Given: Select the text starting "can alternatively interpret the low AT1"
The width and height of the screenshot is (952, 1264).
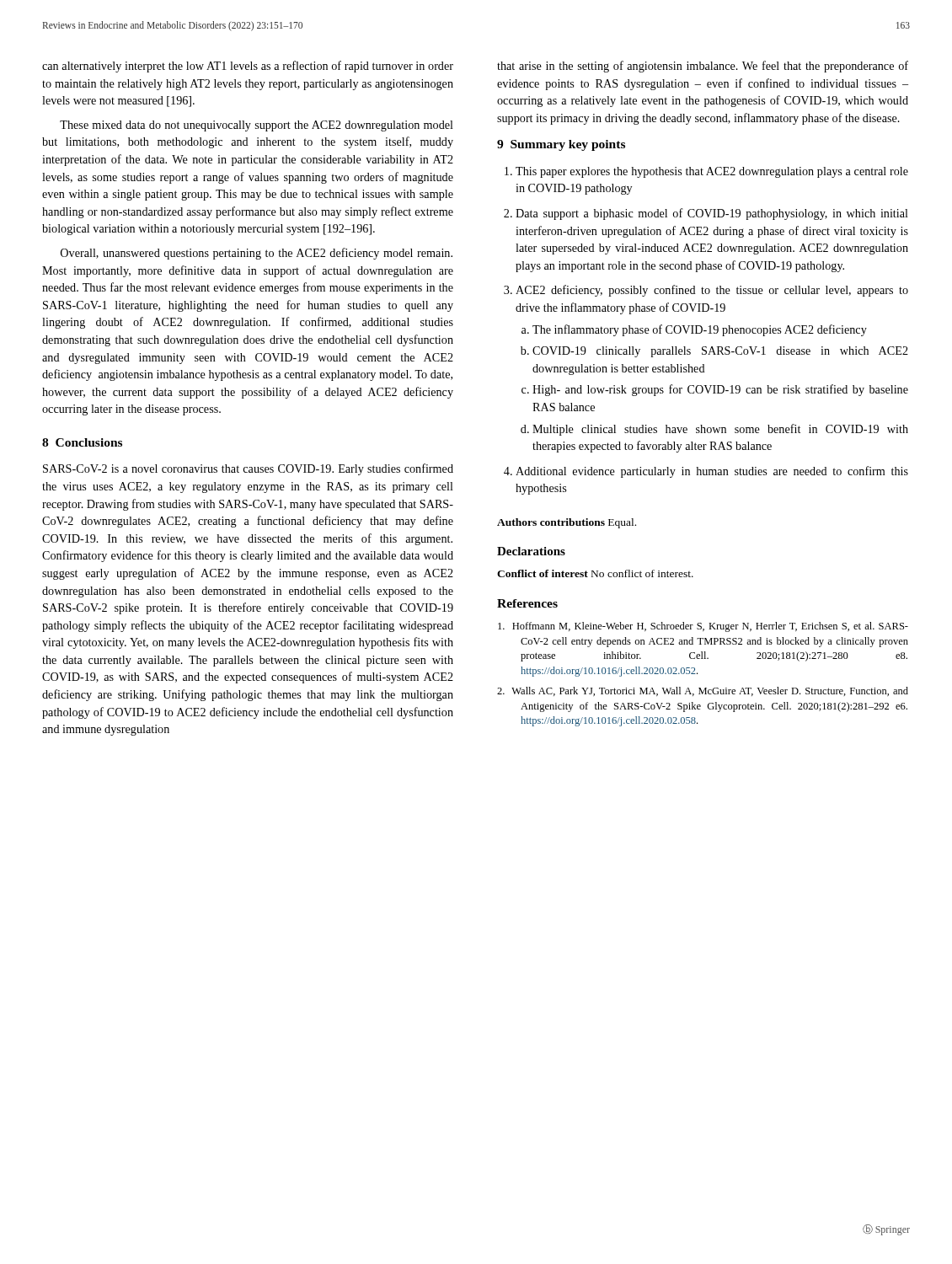Looking at the screenshot, I should click(248, 238).
